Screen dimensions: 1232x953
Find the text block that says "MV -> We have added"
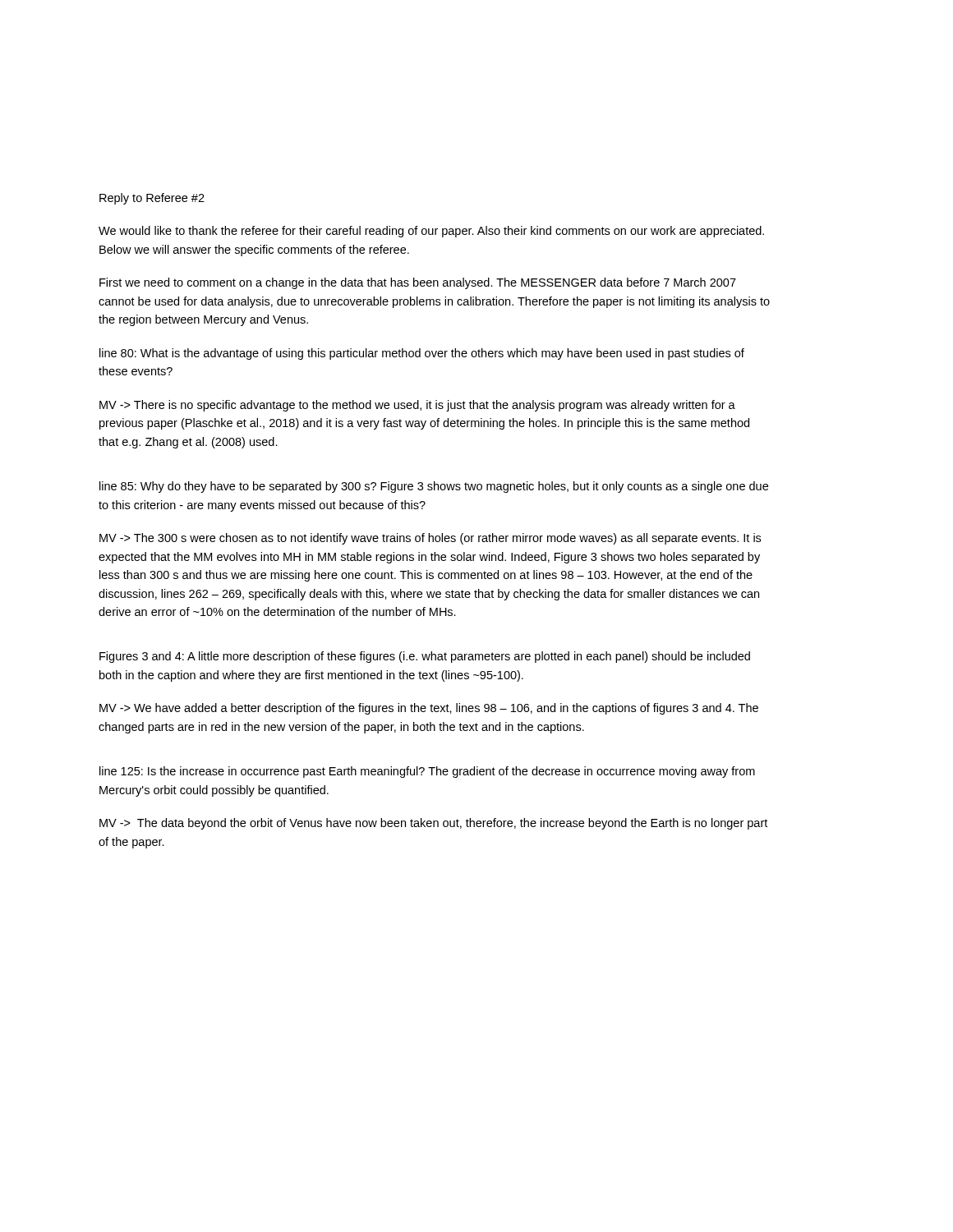coord(429,718)
